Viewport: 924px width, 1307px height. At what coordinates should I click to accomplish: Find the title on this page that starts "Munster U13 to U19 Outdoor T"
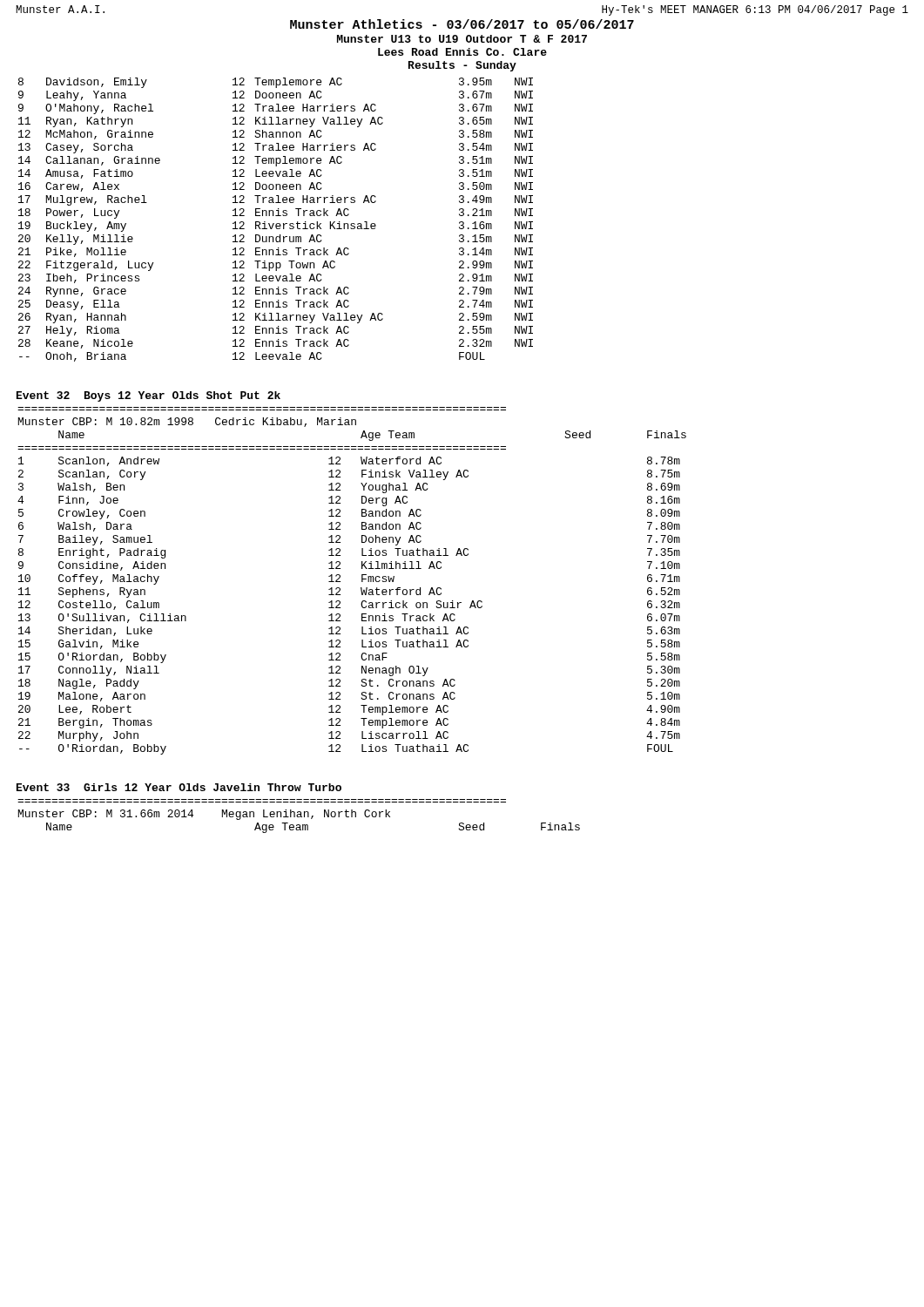tap(462, 40)
